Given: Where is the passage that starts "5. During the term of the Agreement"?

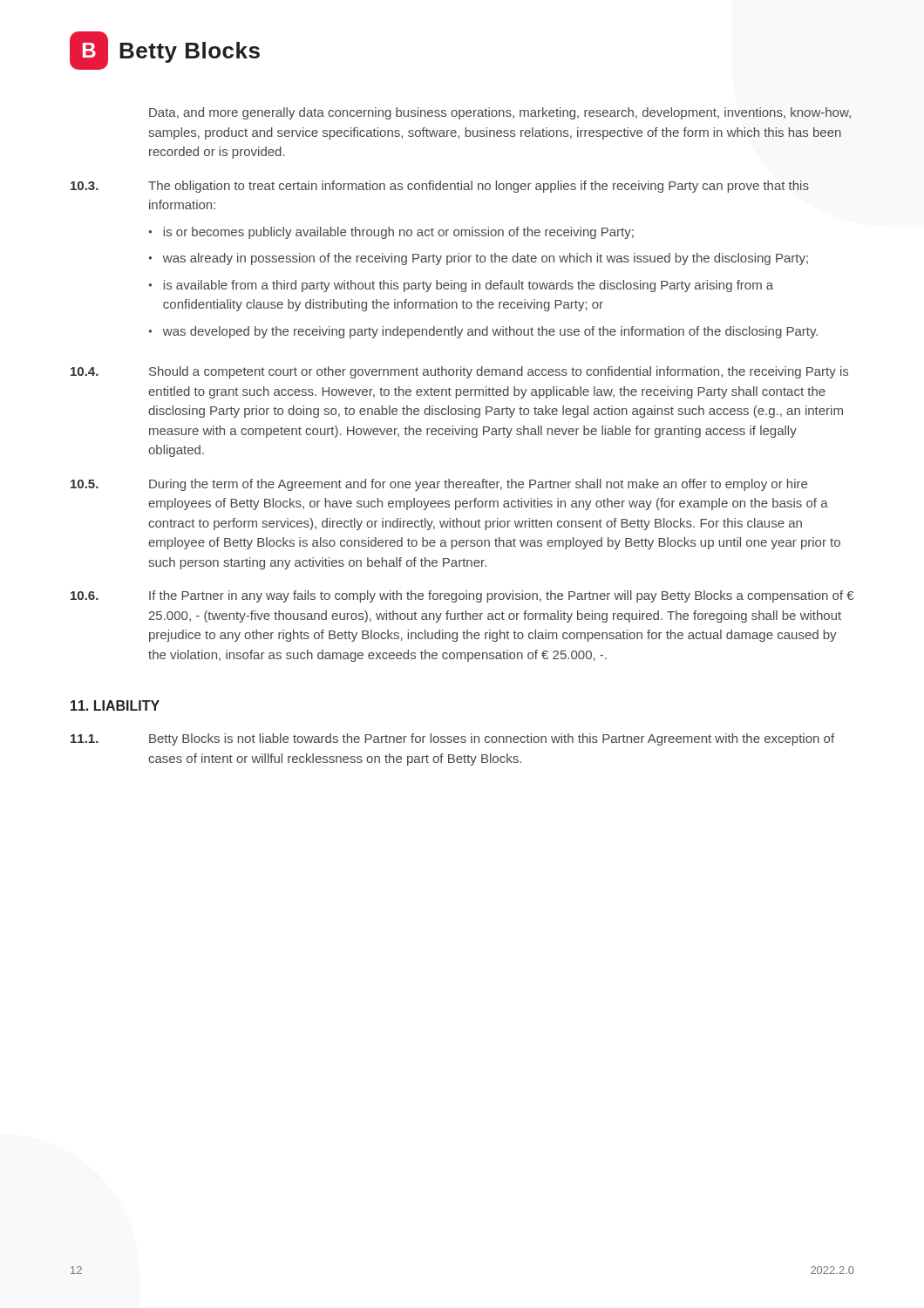Looking at the screenshot, I should click(x=462, y=523).
